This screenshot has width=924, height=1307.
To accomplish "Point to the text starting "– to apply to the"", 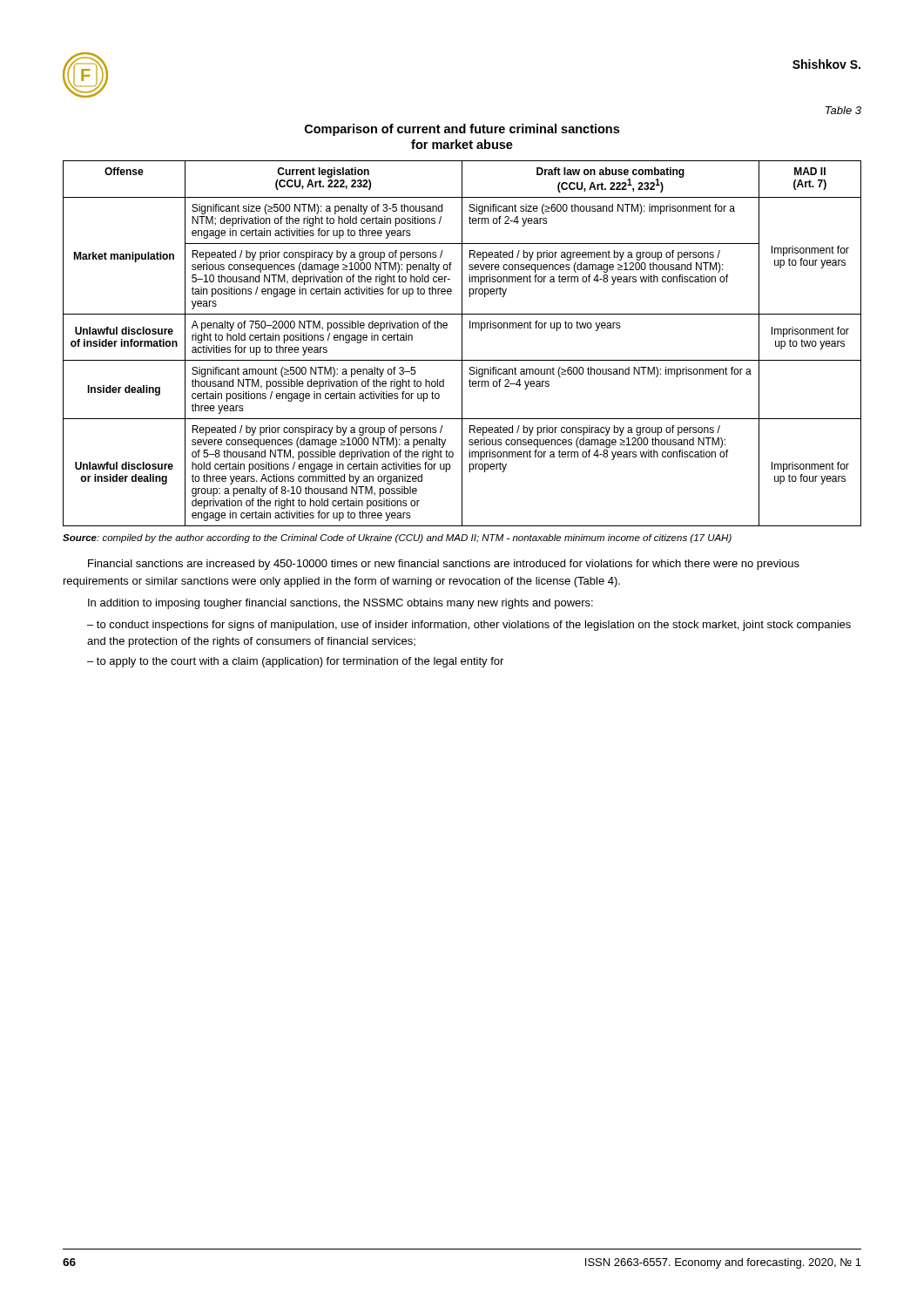I will point(295,660).
